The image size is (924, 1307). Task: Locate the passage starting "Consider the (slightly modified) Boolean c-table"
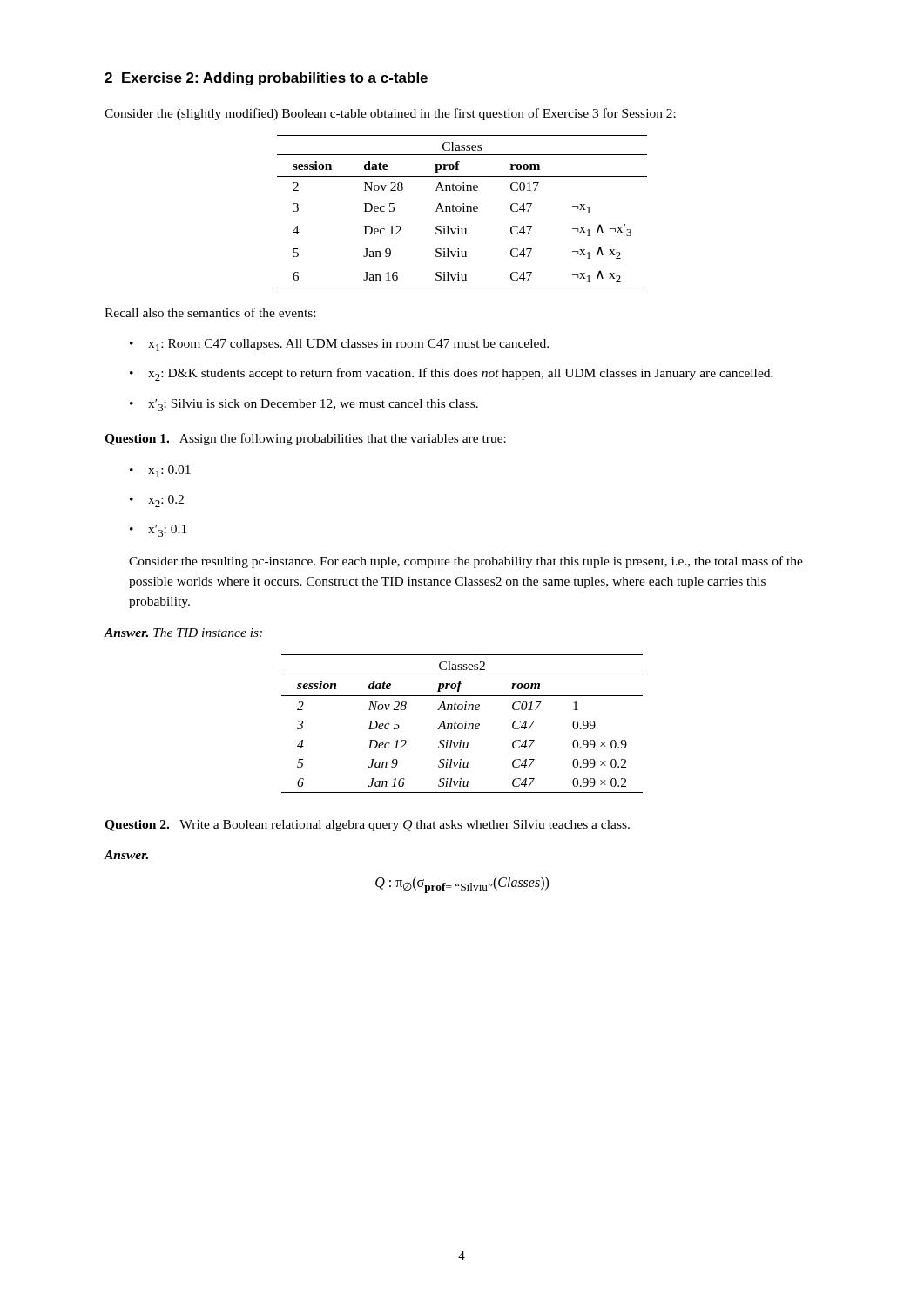pyautogui.click(x=391, y=113)
